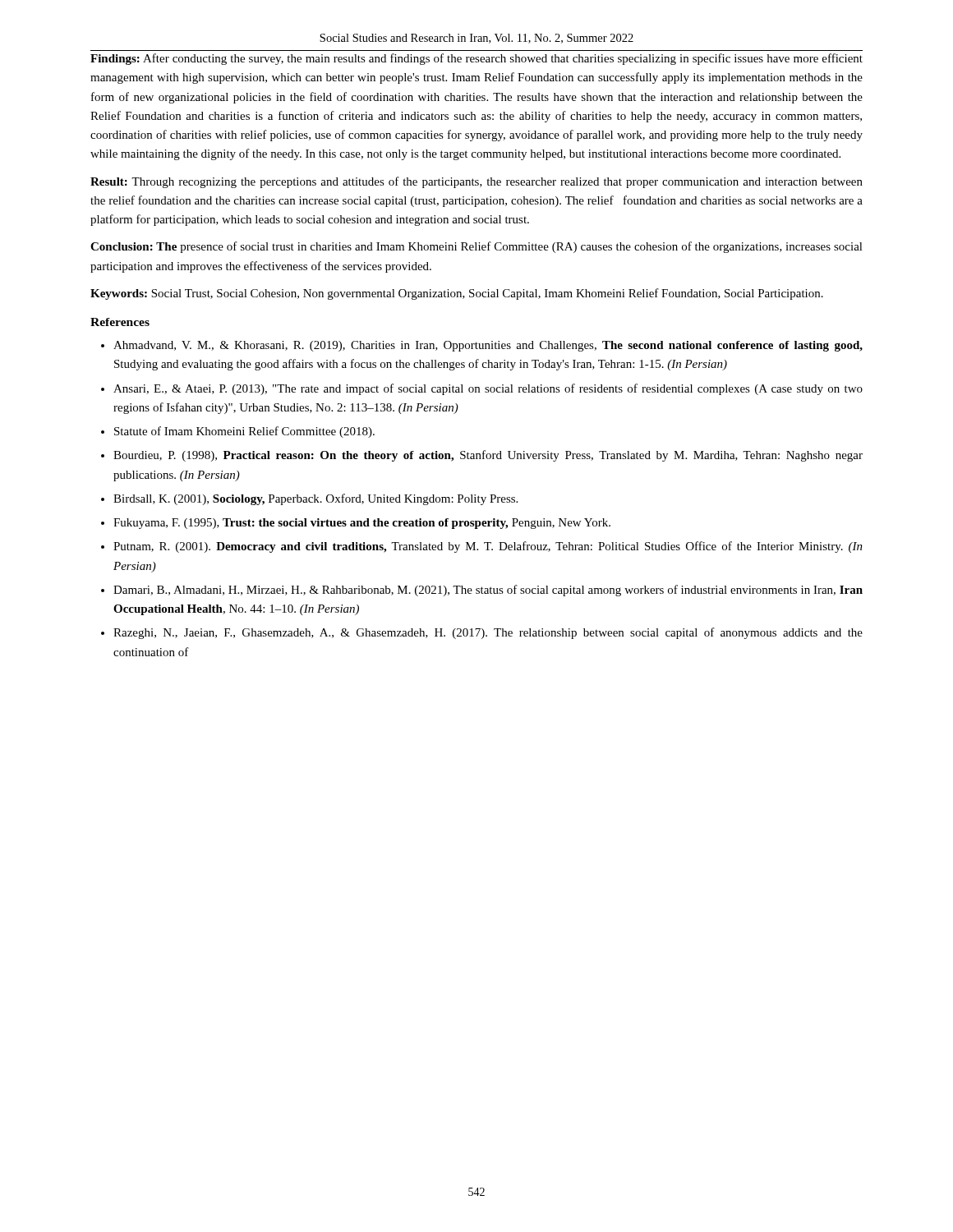
Task: Locate the text block starting "Damari, B., Almadani, H., Mirzaei, H., &"
Action: [488, 599]
